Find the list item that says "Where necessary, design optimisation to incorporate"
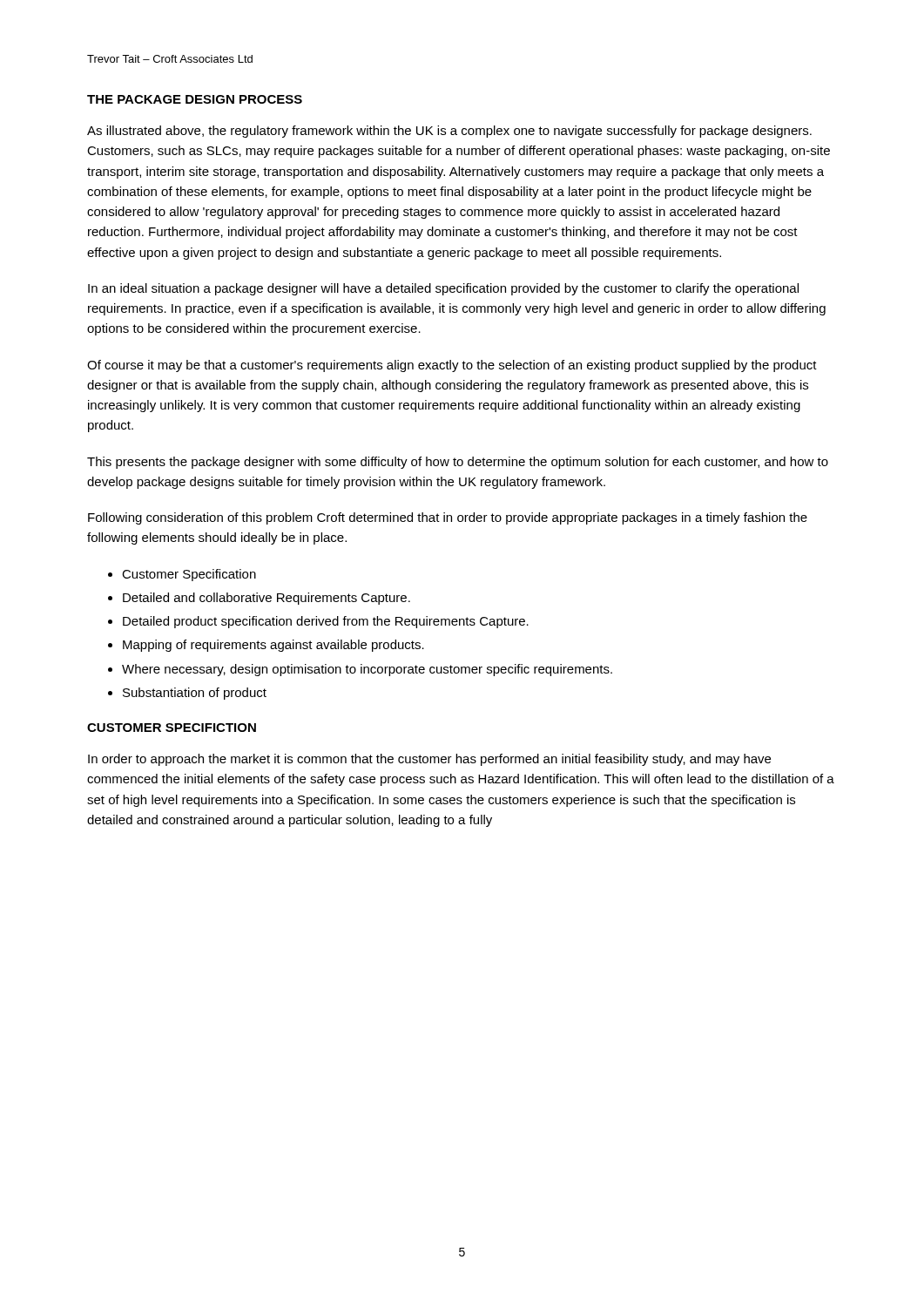The height and width of the screenshot is (1307, 924). [x=368, y=668]
